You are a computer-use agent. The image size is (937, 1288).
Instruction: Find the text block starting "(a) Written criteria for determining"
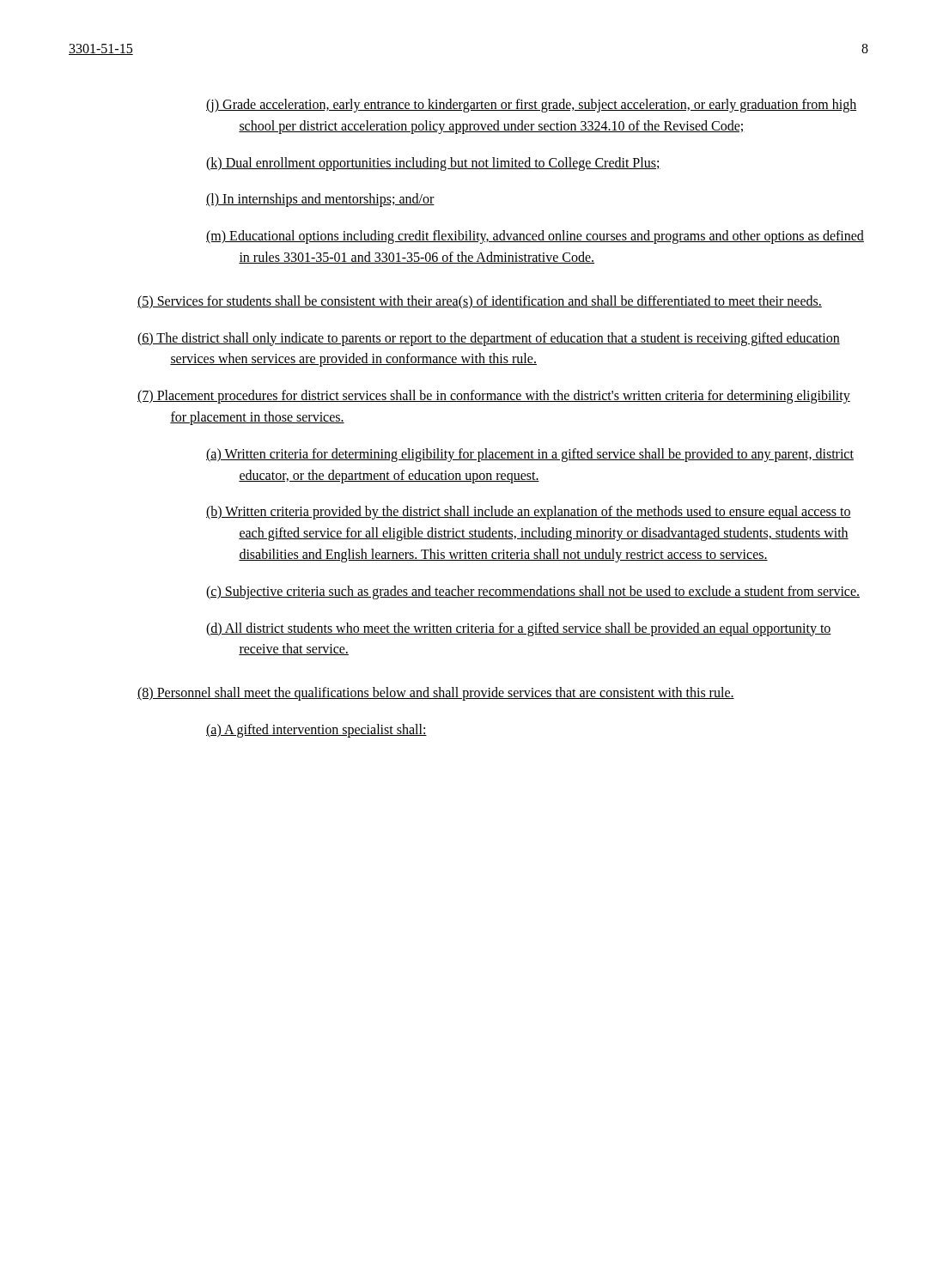(x=530, y=464)
